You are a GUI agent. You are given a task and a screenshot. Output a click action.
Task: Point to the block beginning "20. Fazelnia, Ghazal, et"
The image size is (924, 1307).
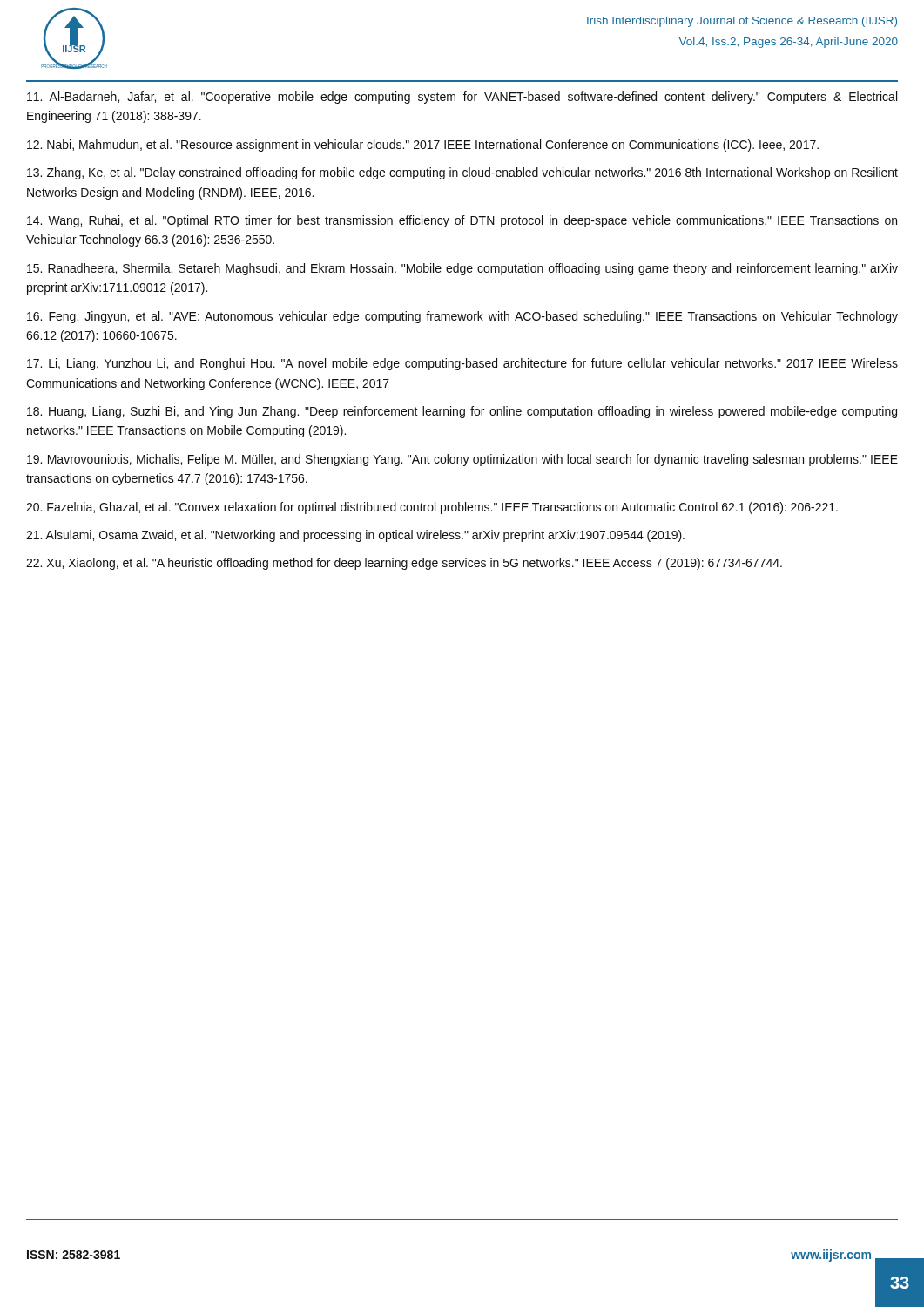432,507
